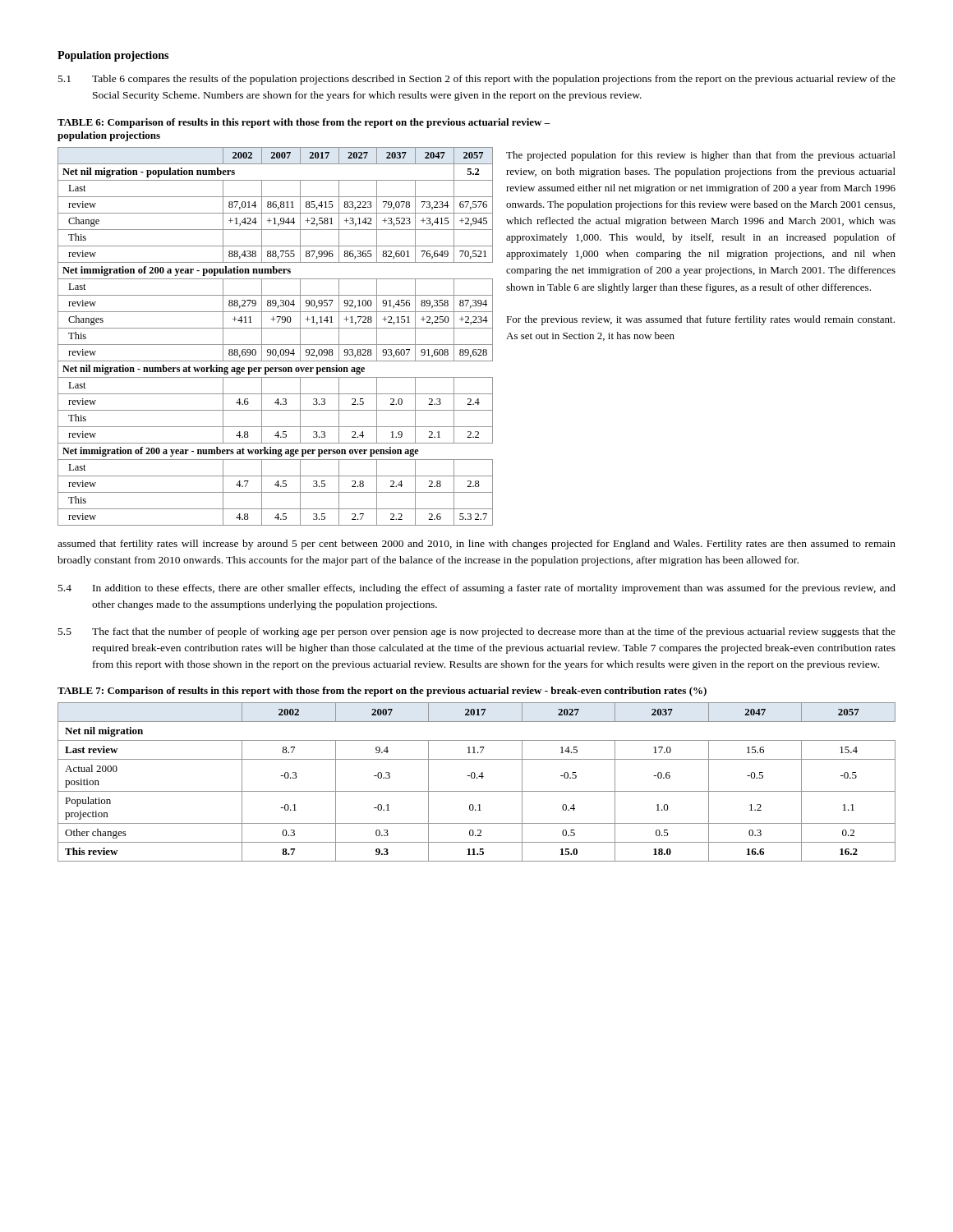Click on the table containing "Actual 2000 position"
This screenshot has height=1232, width=953.
[476, 782]
